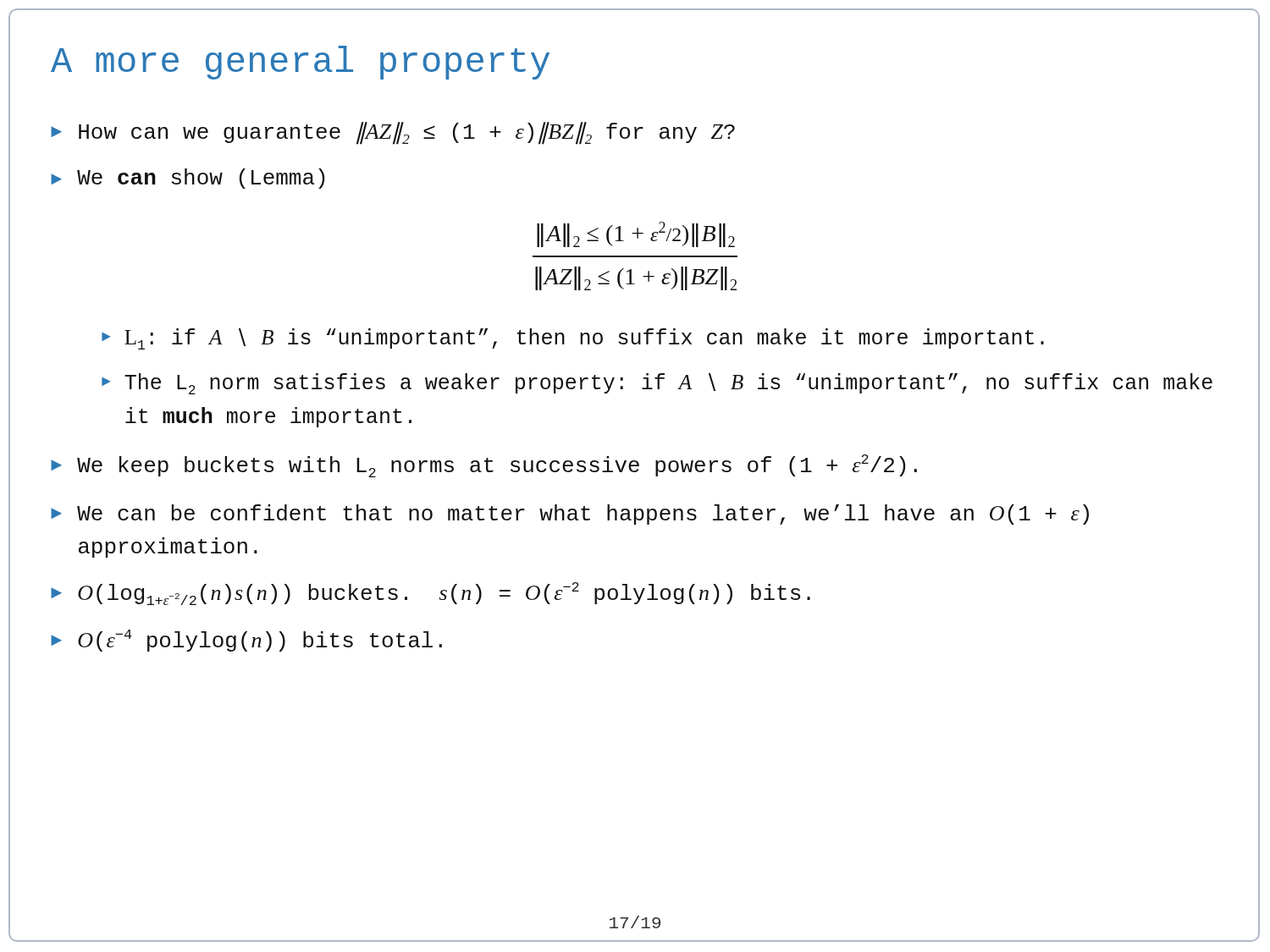Point to the passage starting "► L1: if"
The image size is (1270, 952).
click(660, 339)
